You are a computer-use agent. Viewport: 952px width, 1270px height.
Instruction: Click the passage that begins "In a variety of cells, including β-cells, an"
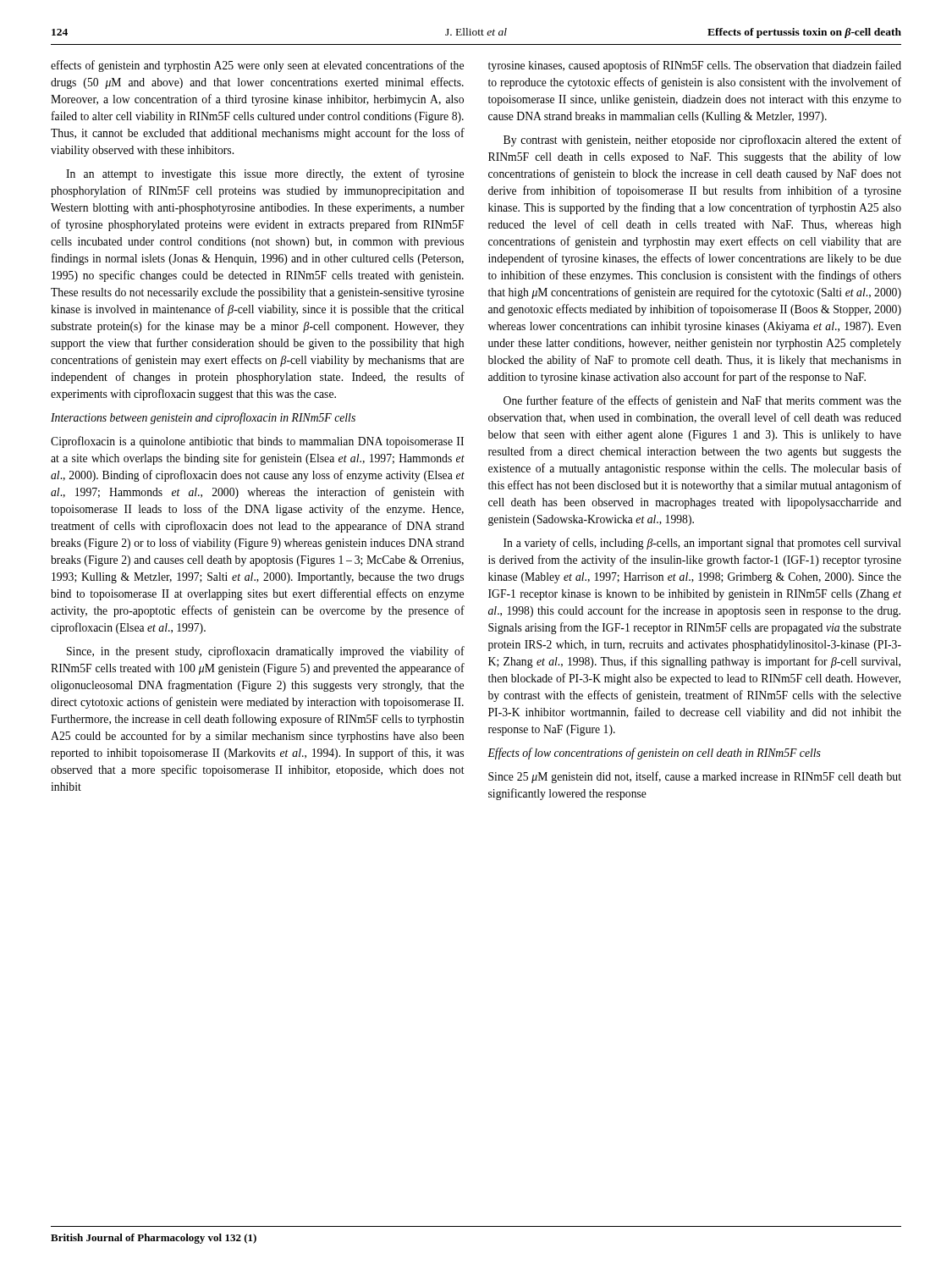(695, 637)
